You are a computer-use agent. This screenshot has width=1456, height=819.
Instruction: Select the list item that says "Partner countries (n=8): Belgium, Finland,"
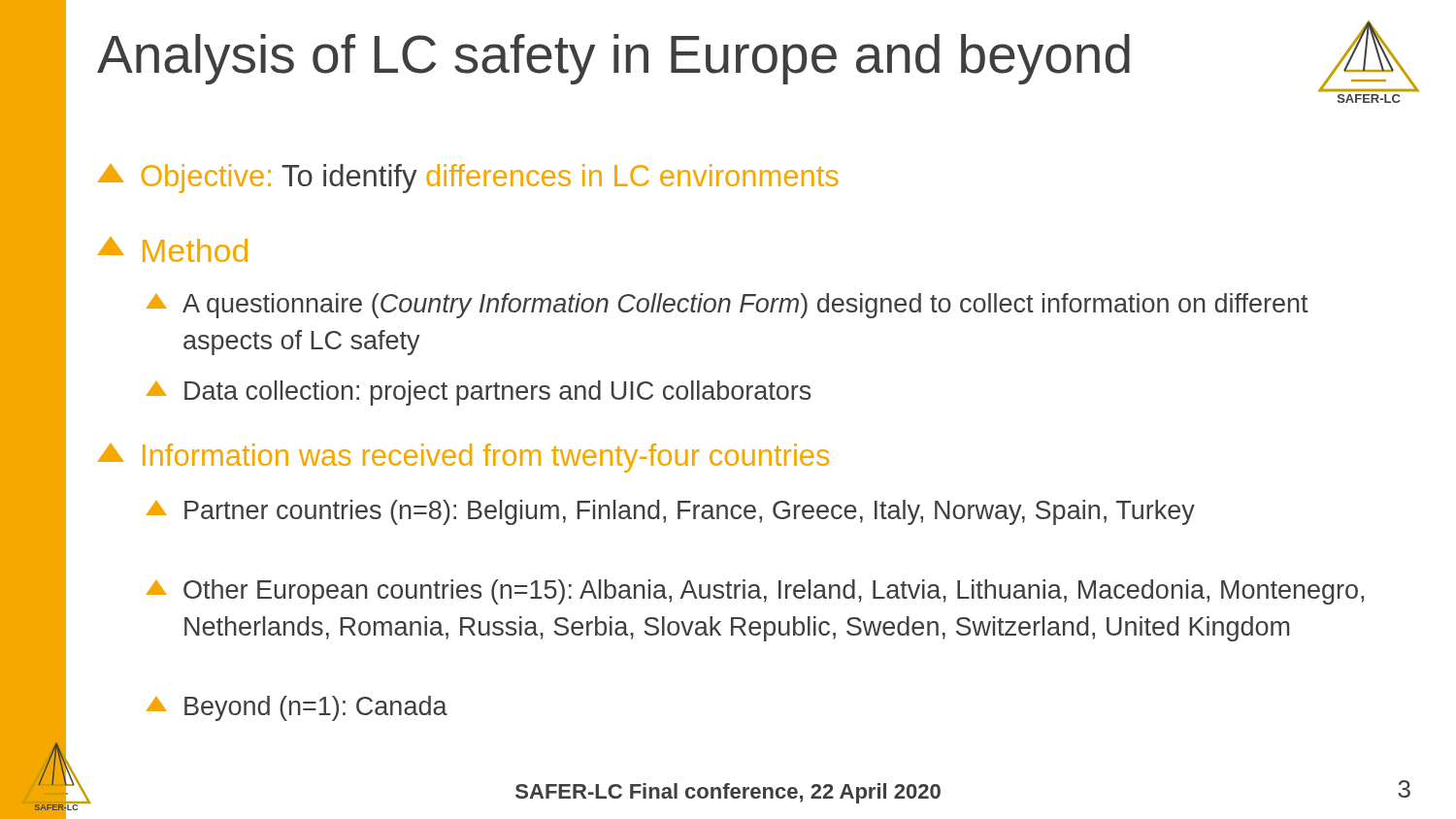[670, 511]
